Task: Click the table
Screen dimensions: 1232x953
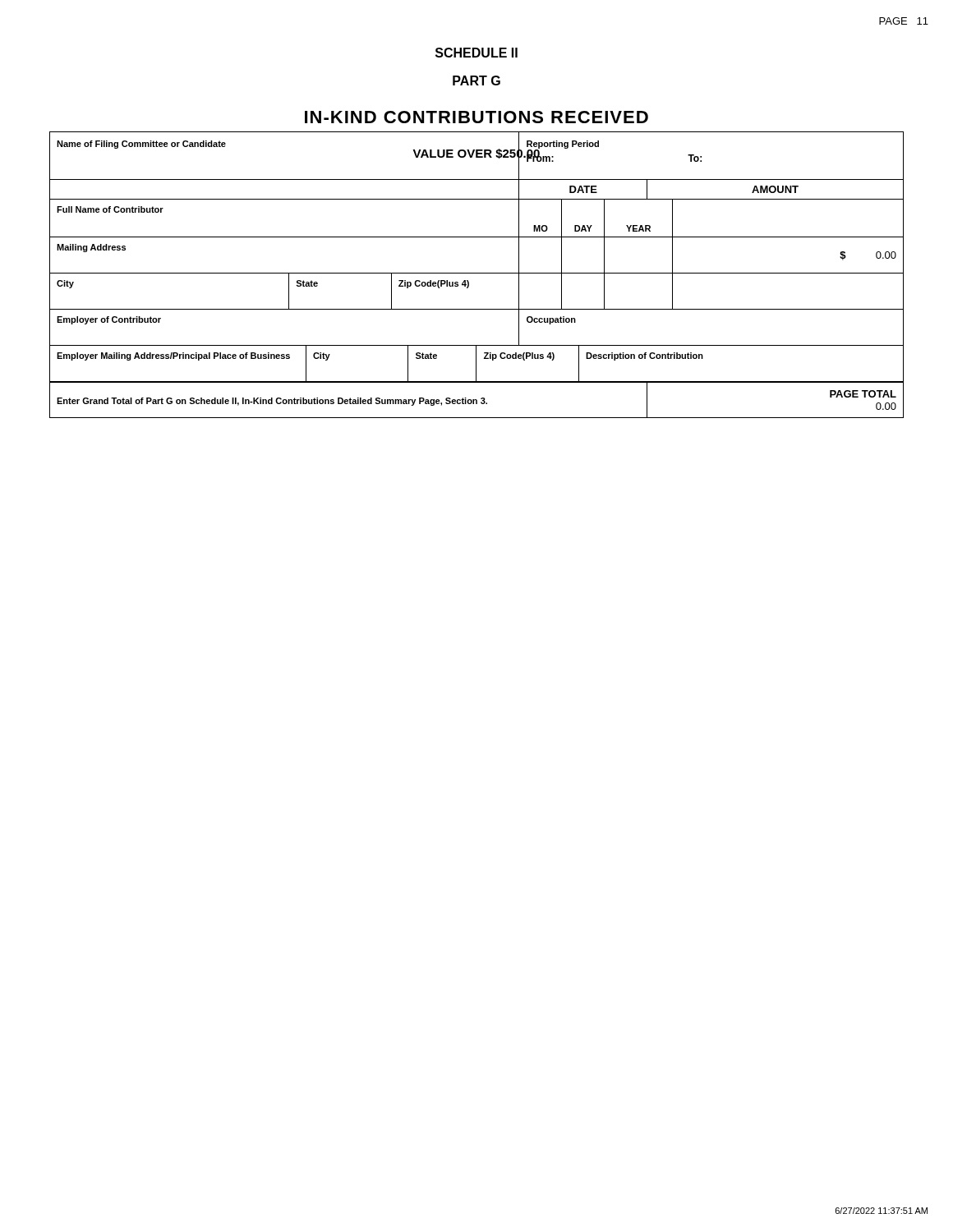Action: pos(476,275)
